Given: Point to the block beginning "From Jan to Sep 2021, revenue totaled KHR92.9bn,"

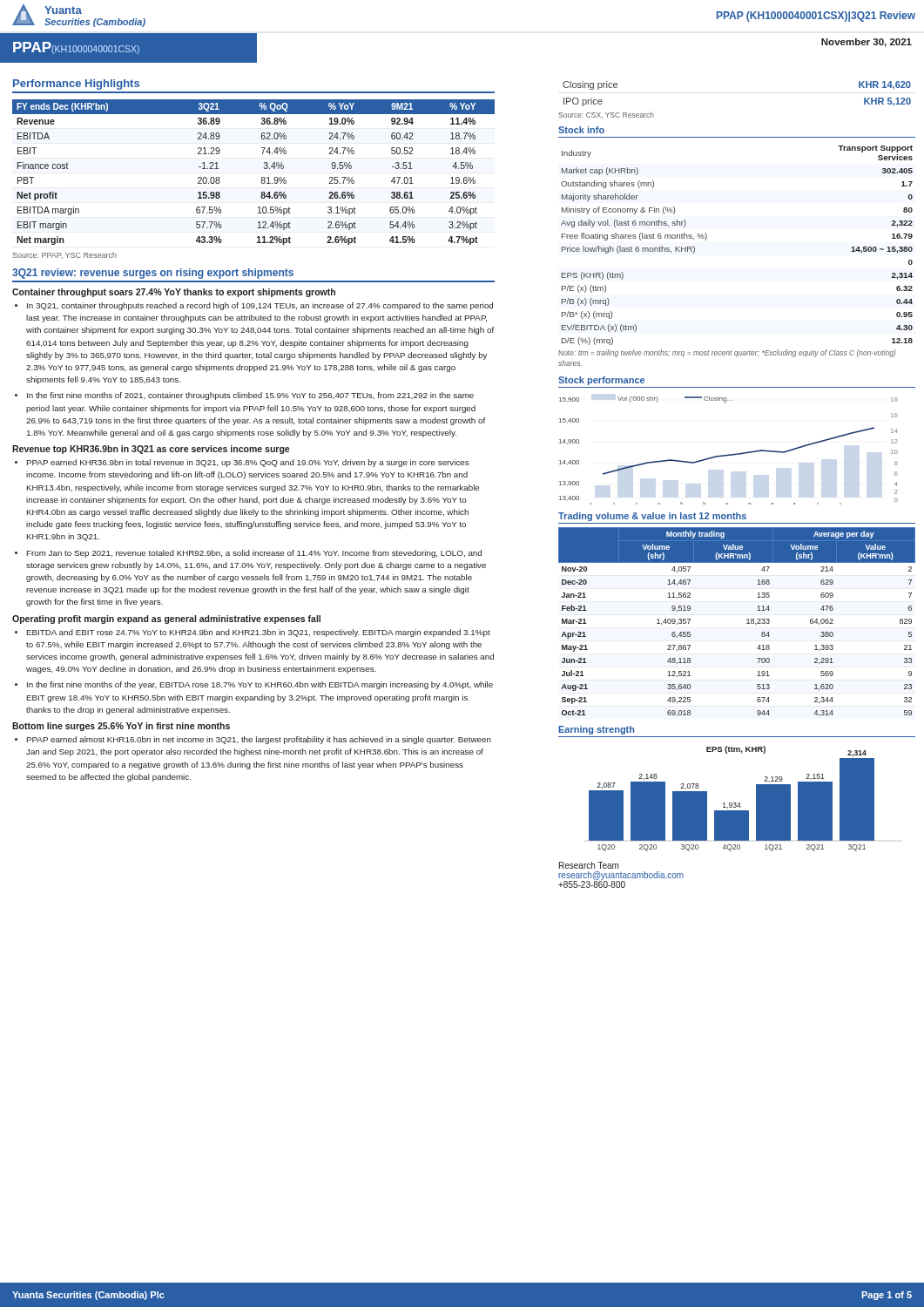Looking at the screenshot, I should (256, 577).
